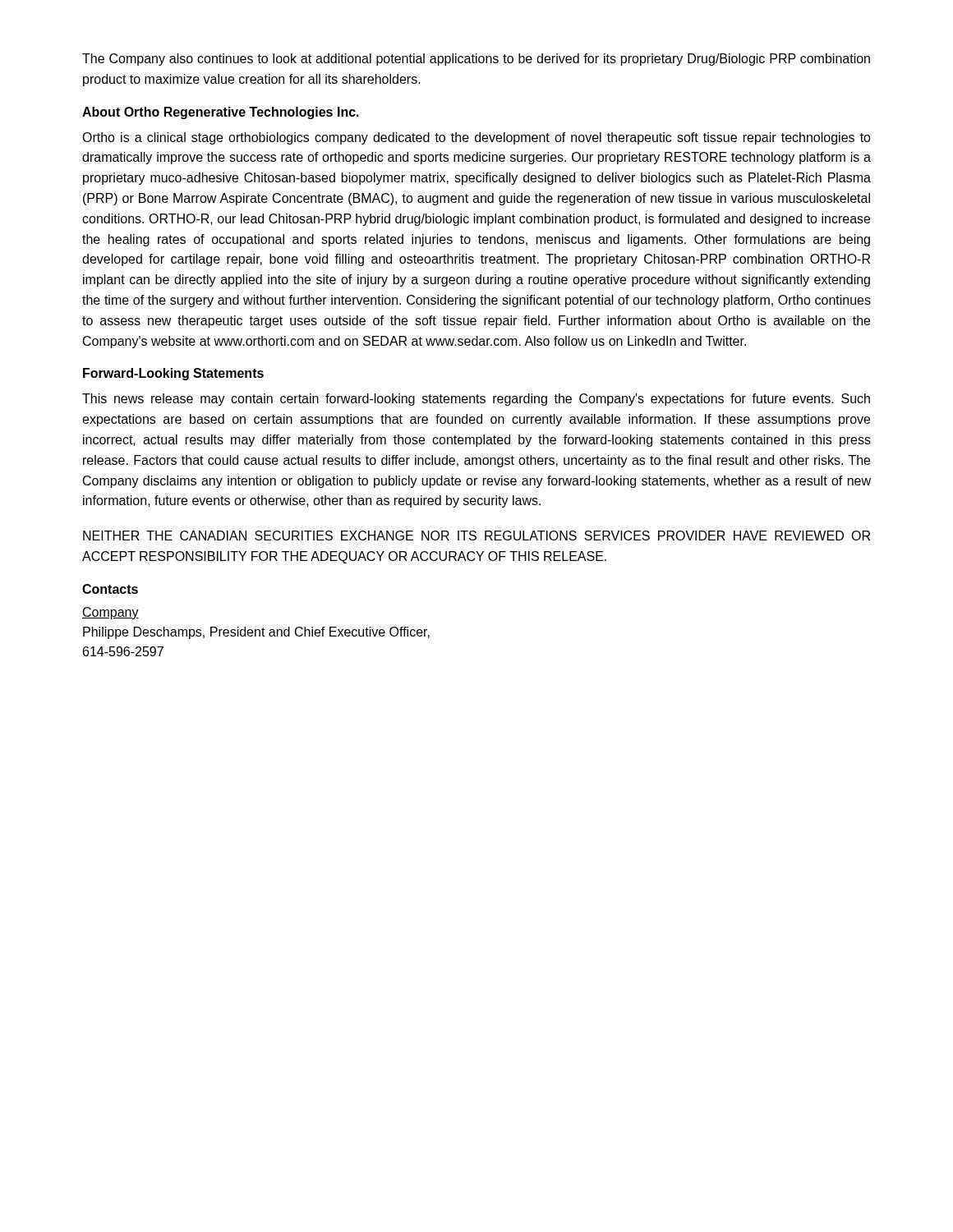The width and height of the screenshot is (953, 1232).
Task: Locate the block starting "Forward-Looking Statements"
Action: point(173,374)
